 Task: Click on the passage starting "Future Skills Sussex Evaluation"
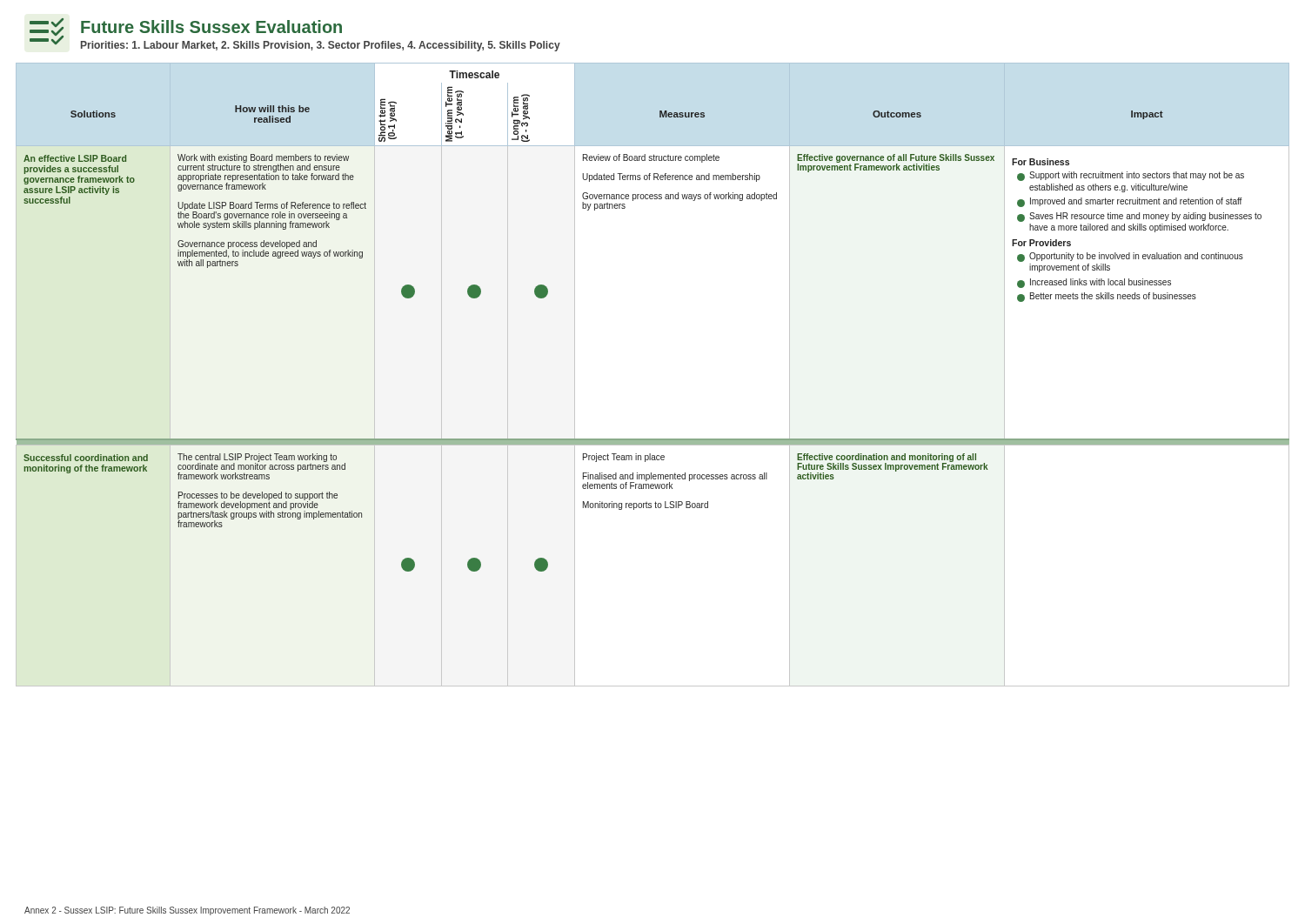pyautogui.click(x=212, y=27)
